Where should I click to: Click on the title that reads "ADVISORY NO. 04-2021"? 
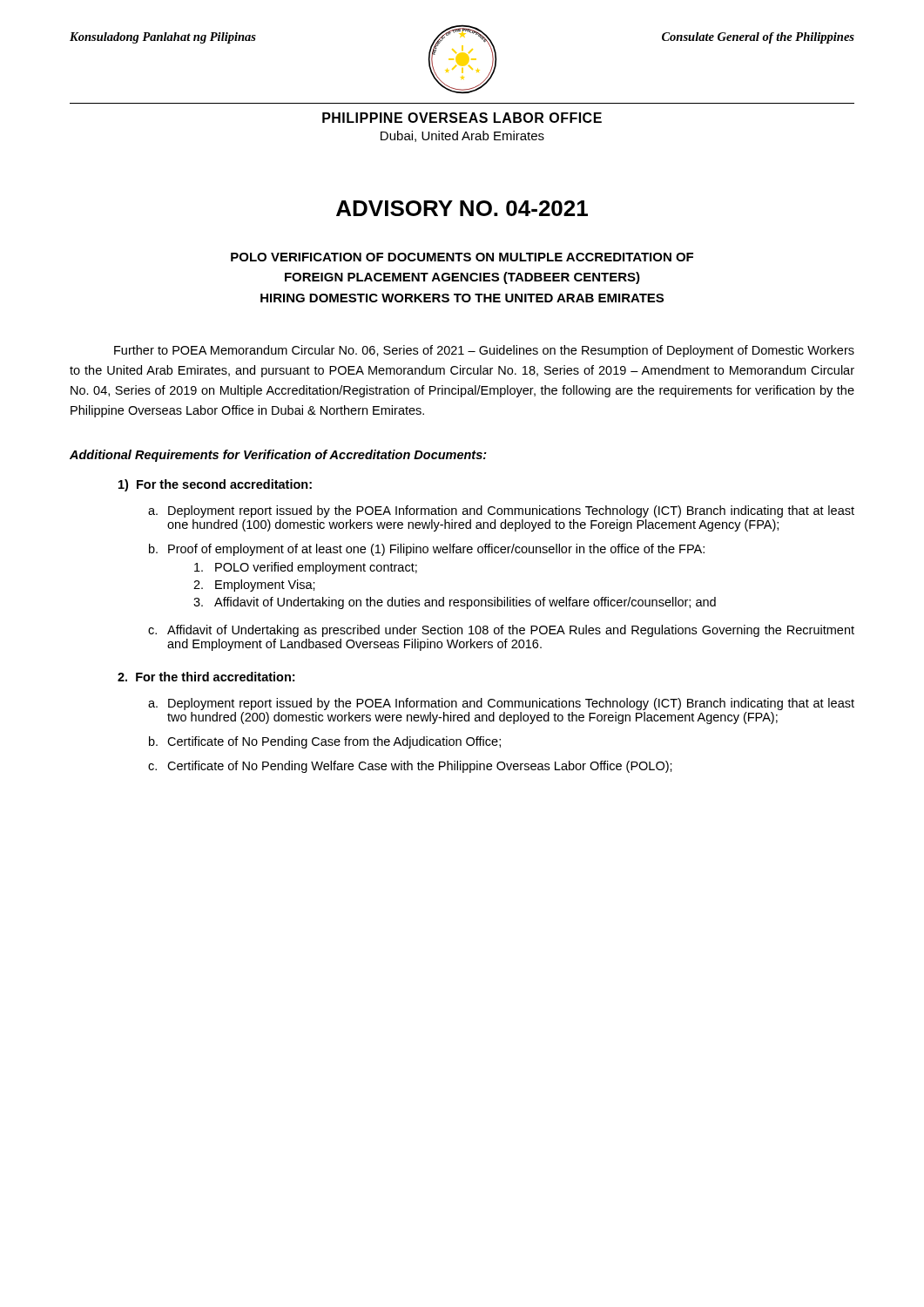tap(462, 208)
